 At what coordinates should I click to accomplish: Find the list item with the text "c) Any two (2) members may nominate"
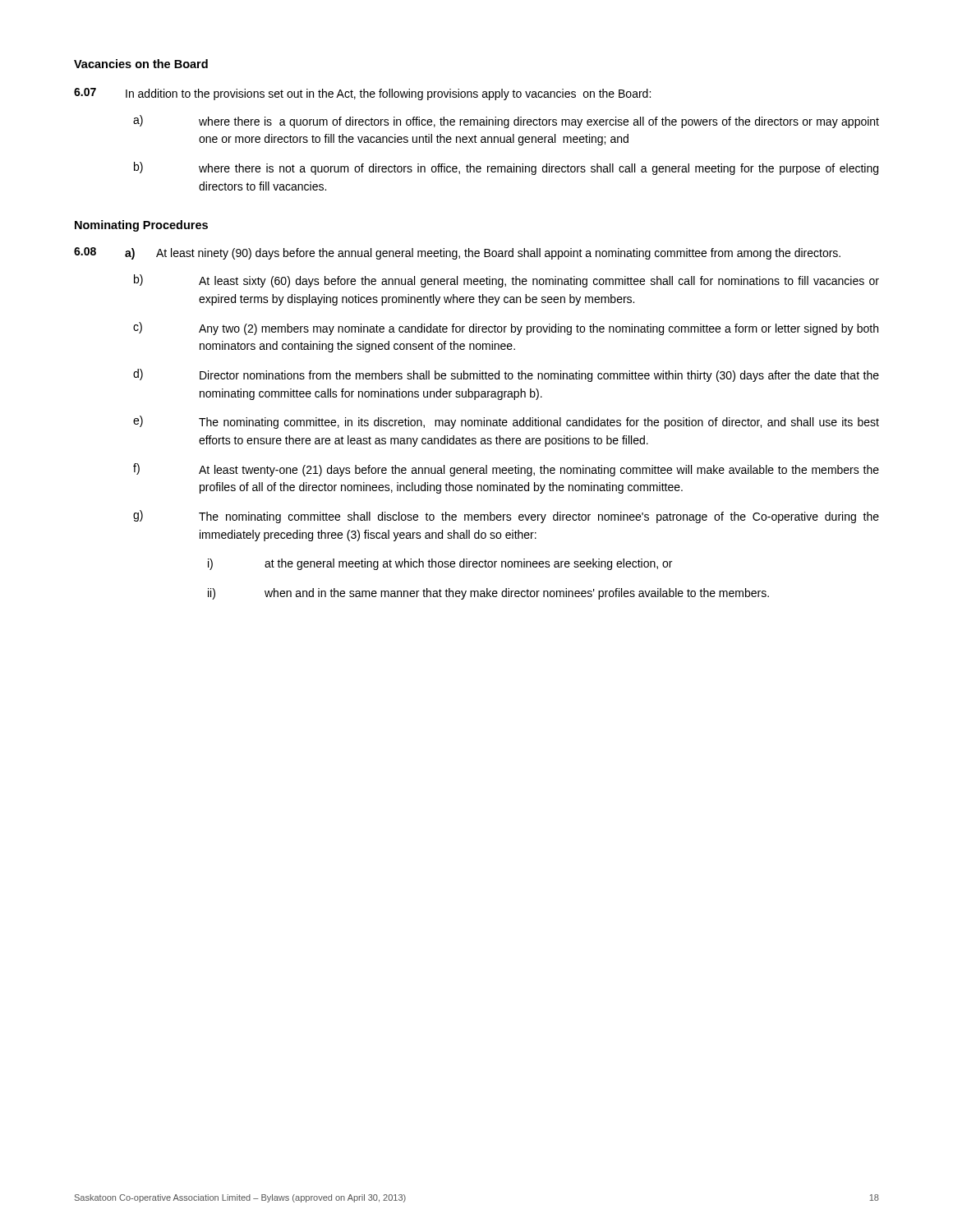(502, 338)
